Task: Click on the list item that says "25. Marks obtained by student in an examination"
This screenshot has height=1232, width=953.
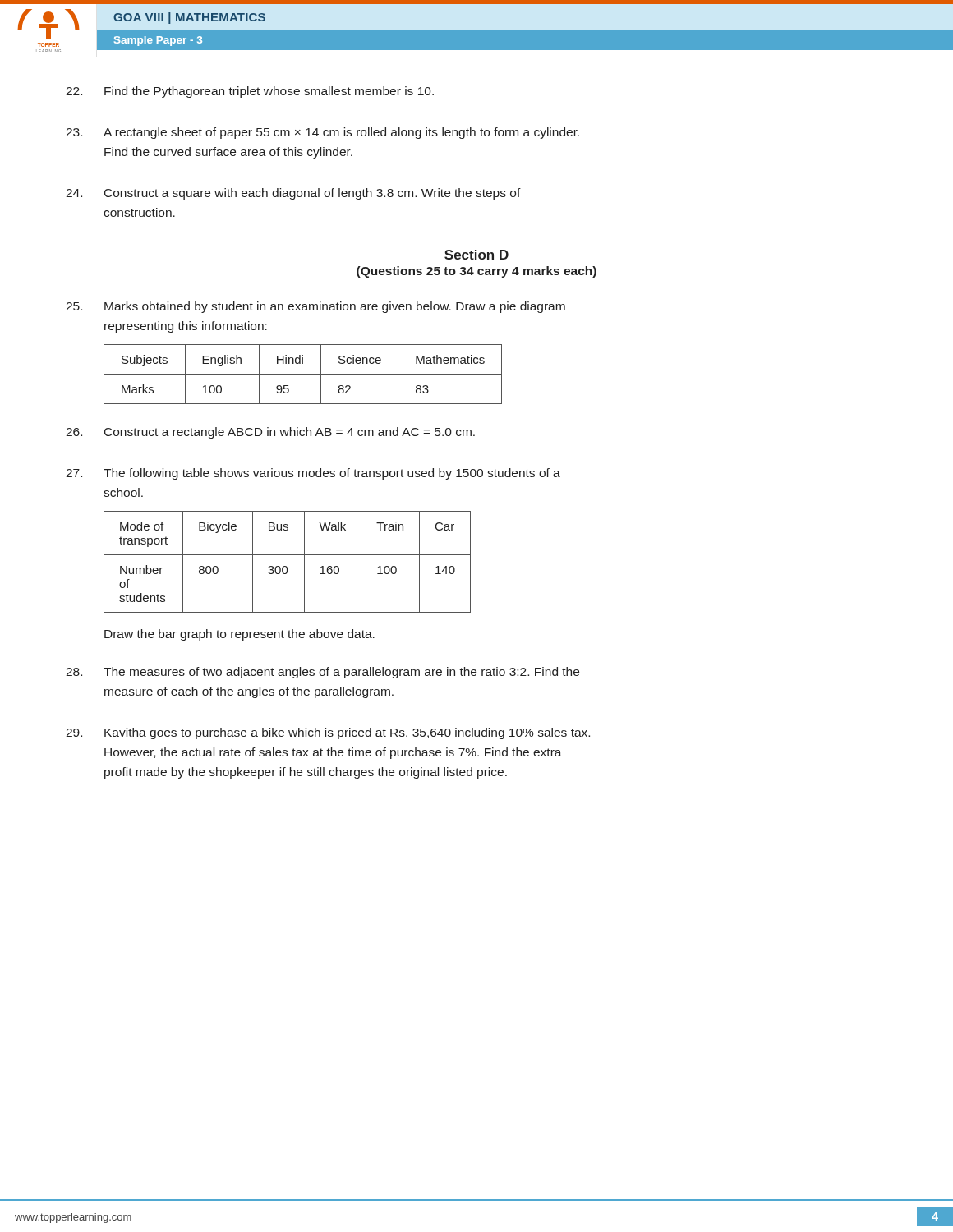Action: pyautogui.click(x=316, y=316)
